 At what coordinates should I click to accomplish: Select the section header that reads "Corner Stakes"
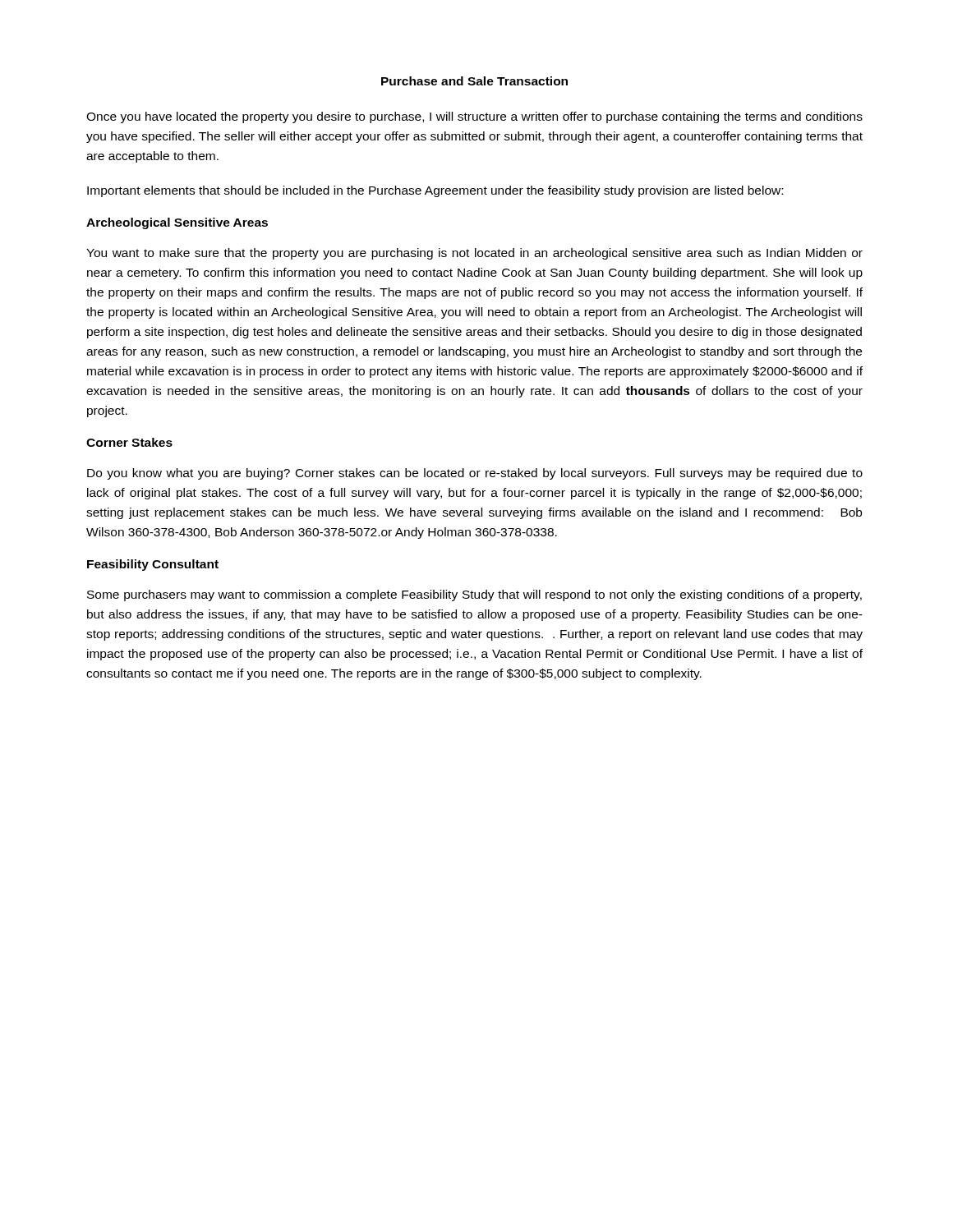pyautogui.click(x=129, y=442)
